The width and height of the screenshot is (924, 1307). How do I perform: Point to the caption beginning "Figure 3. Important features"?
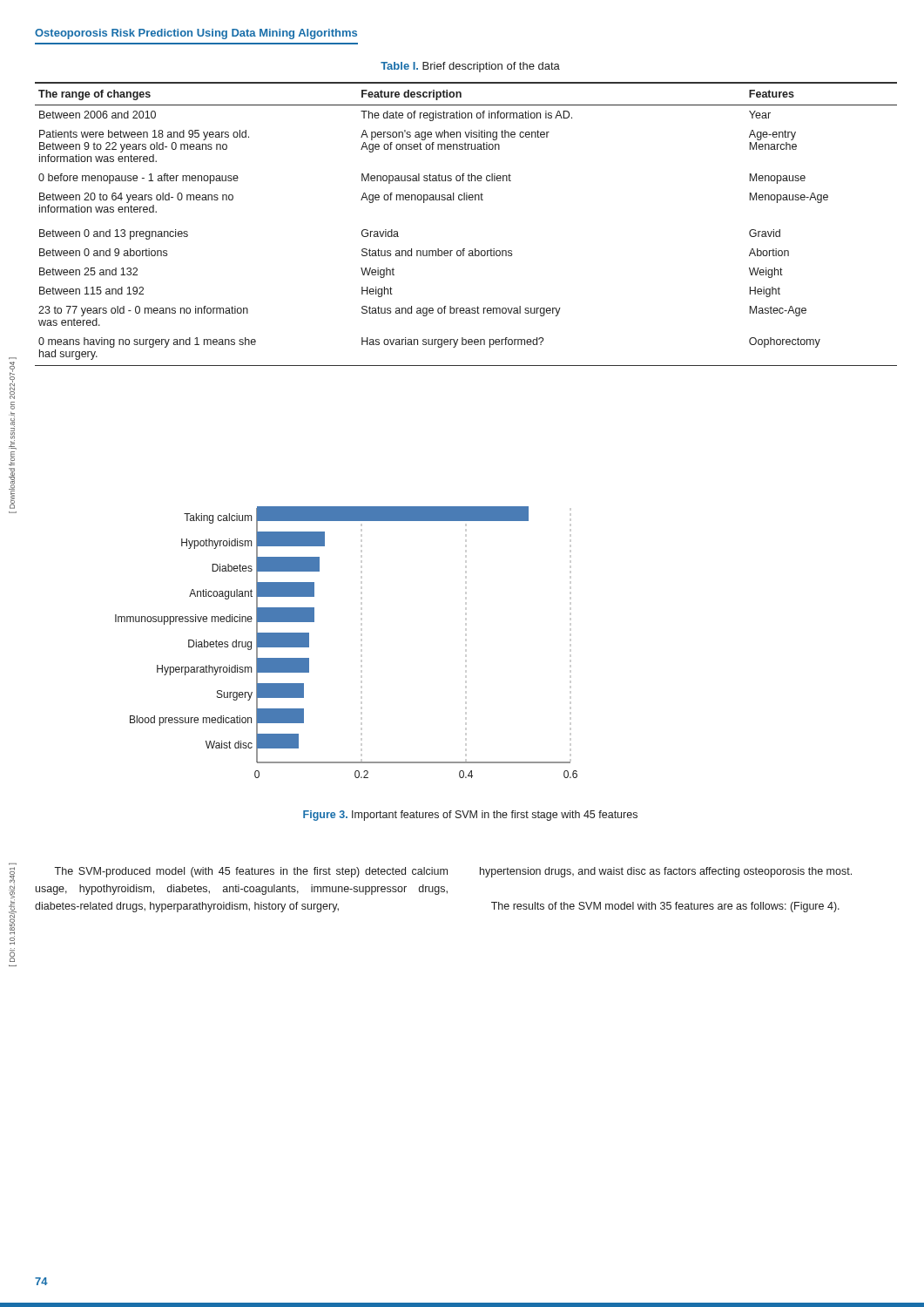(x=470, y=815)
